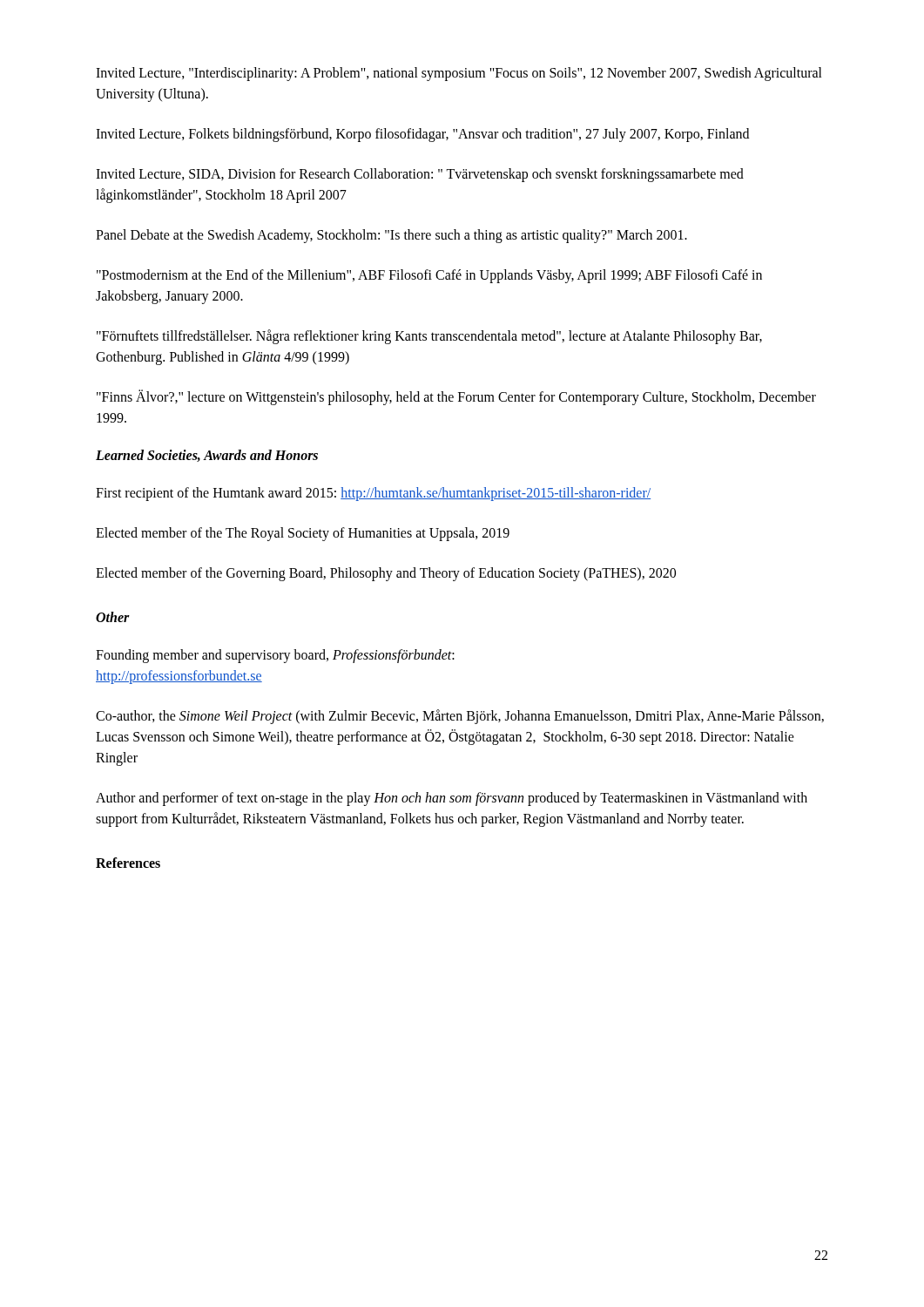Point to the passage starting "Learned Societies, Awards and"
Screen dimensions: 1307x924
pyautogui.click(x=207, y=455)
